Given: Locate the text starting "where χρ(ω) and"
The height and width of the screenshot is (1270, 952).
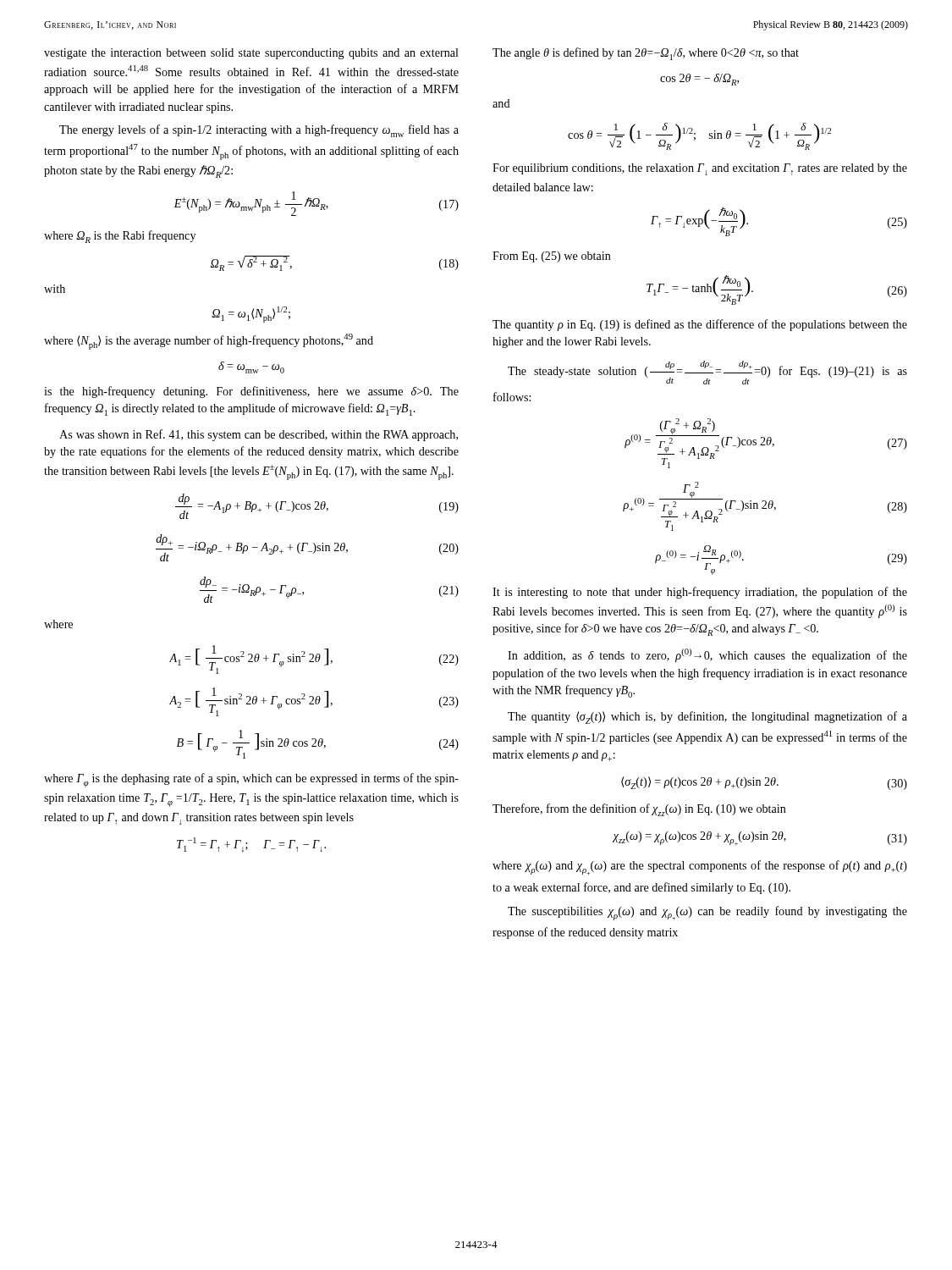Looking at the screenshot, I should tap(700, 899).
